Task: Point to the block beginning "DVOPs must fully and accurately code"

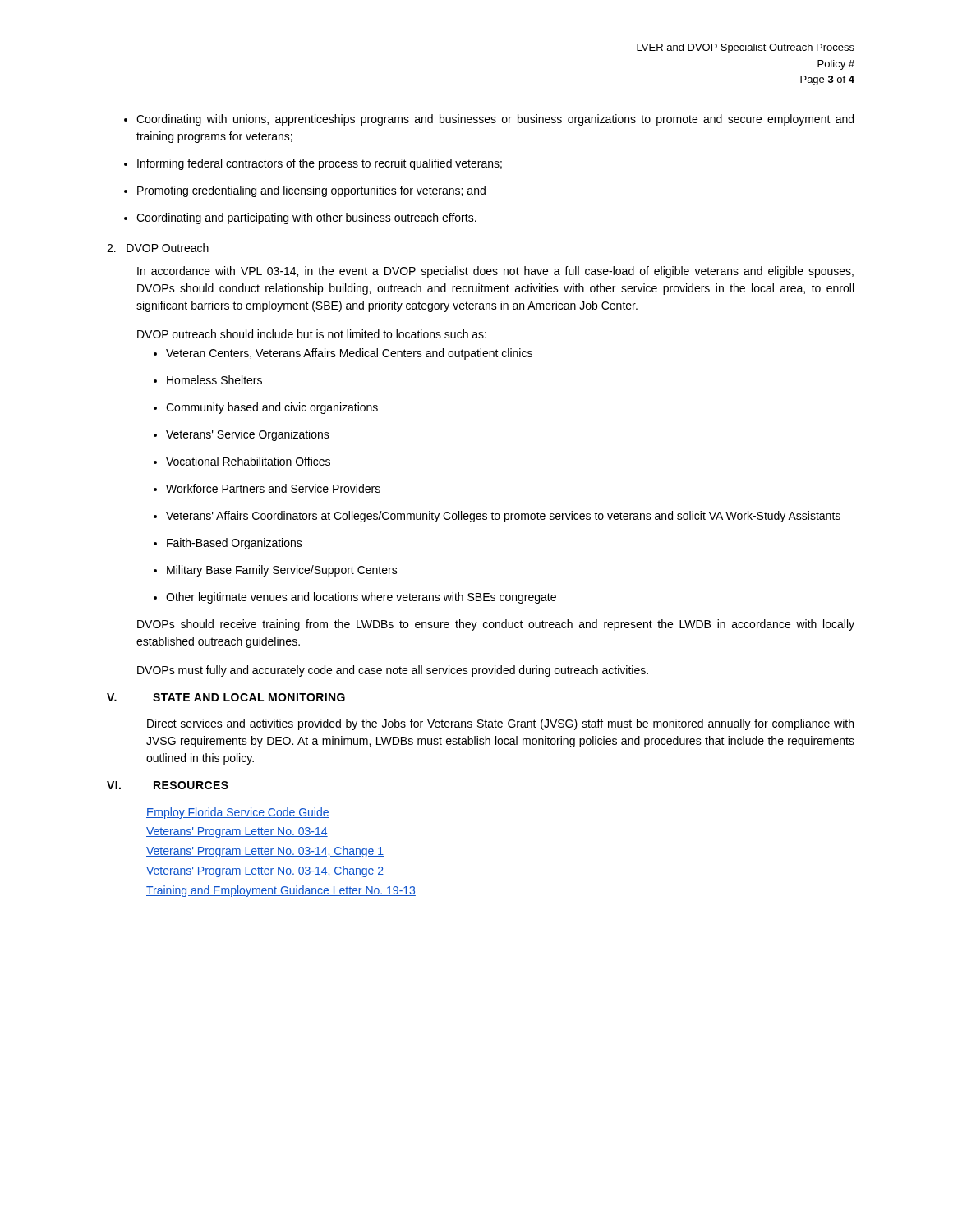Action: [x=393, y=670]
